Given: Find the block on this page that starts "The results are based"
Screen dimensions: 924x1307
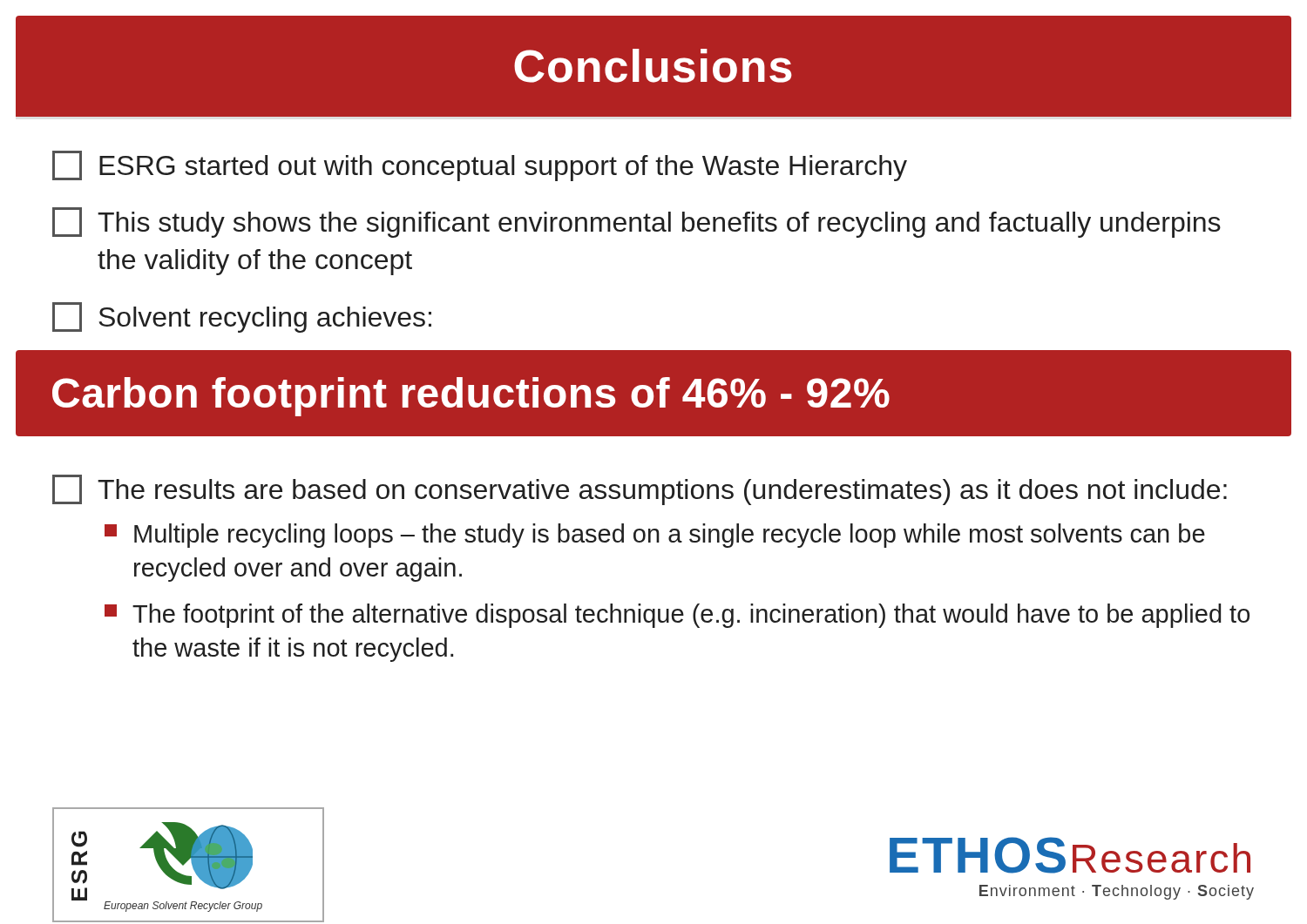Looking at the screenshot, I should [654, 490].
